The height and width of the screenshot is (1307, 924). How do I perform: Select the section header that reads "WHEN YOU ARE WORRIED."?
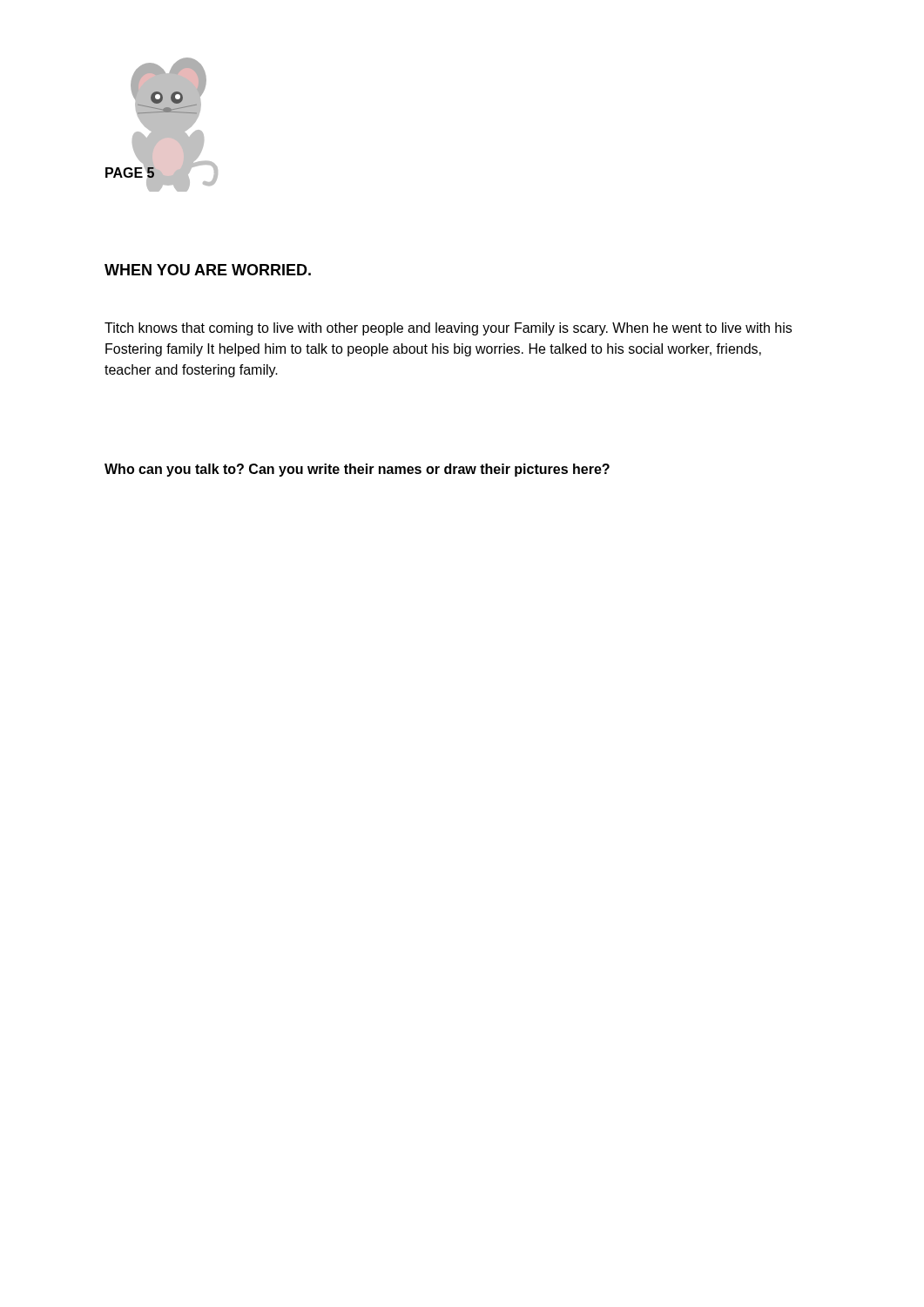(208, 270)
